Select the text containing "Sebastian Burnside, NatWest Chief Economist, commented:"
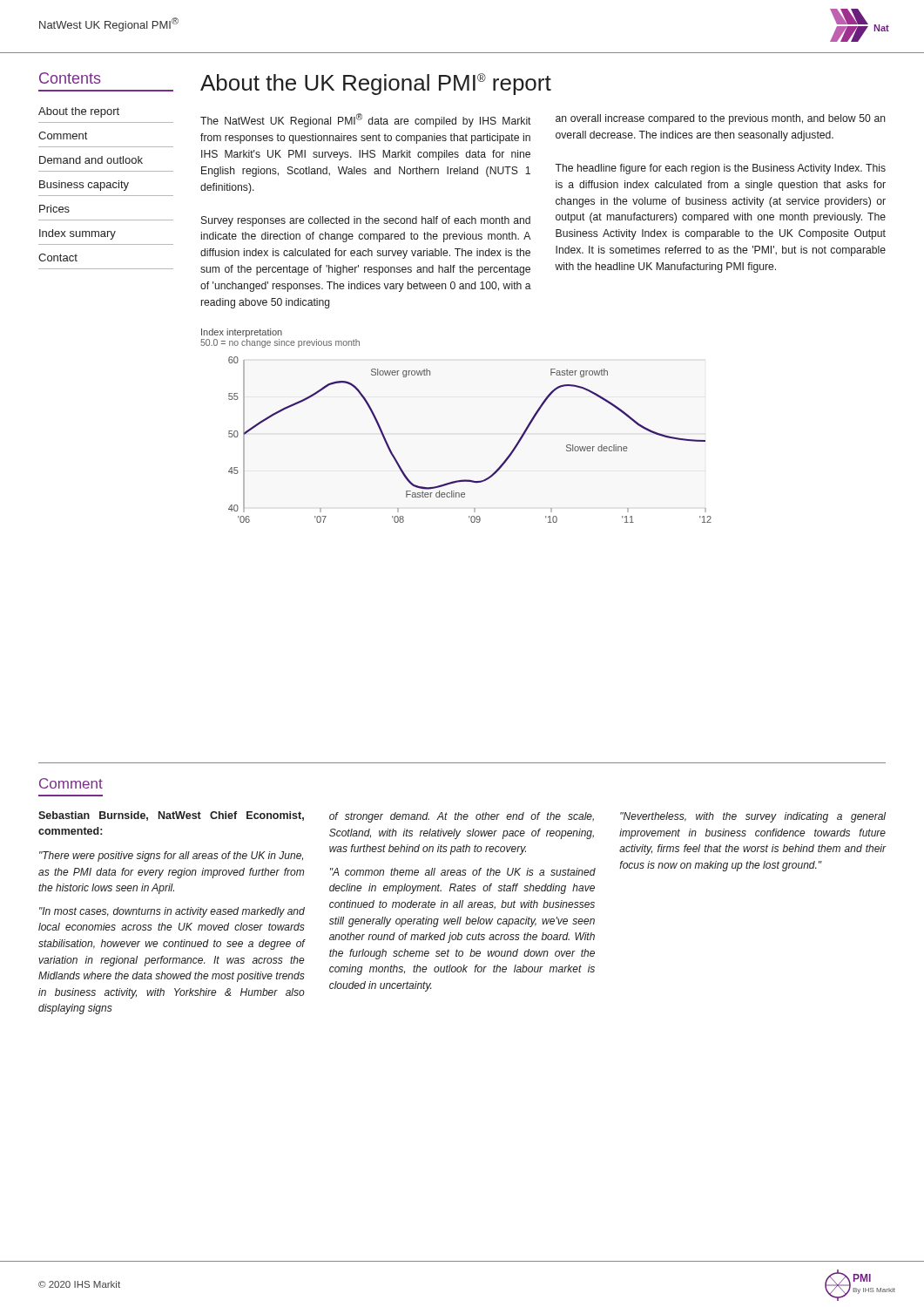The image size is (924, 1307). 171,823
